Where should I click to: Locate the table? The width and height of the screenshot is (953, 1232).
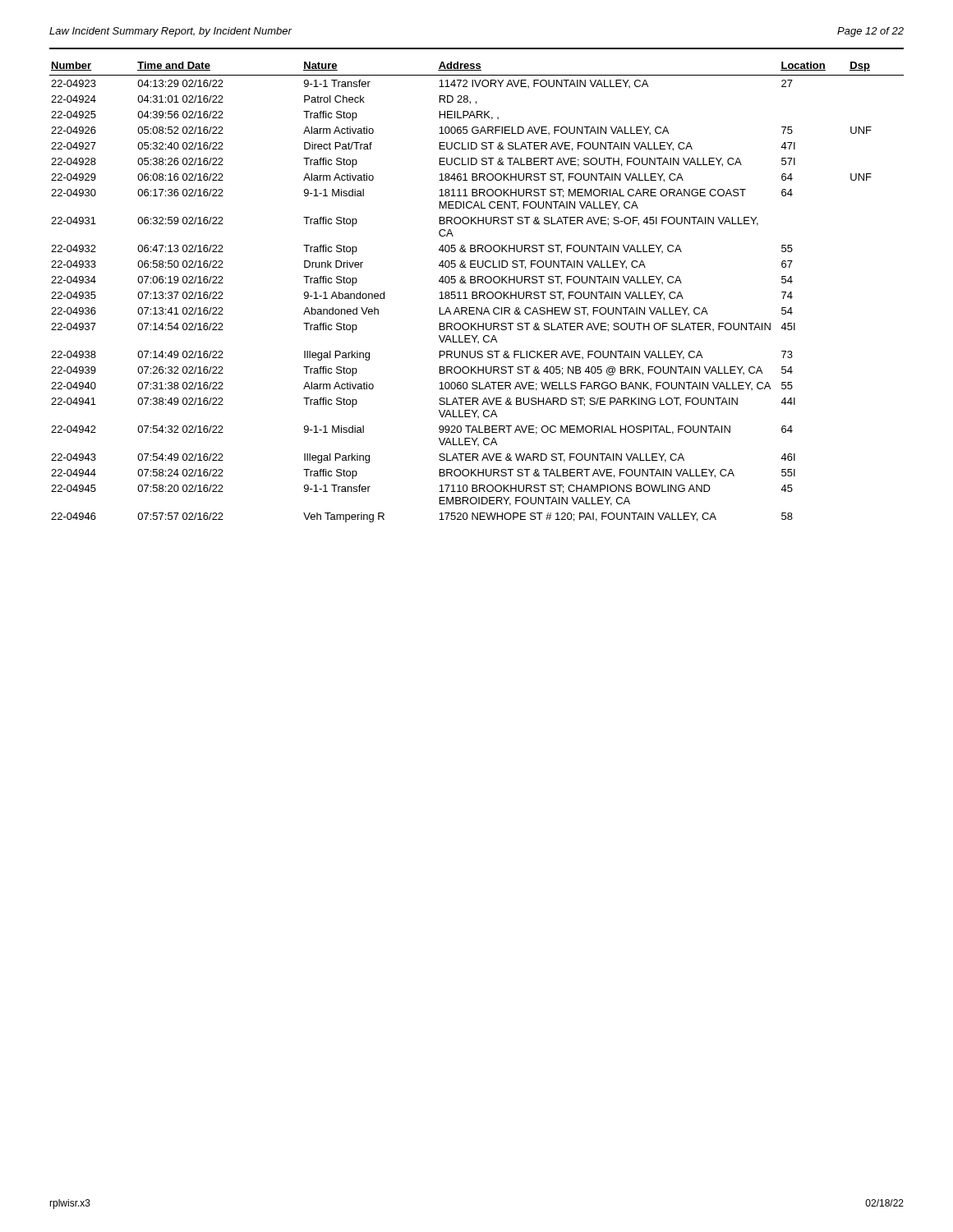(x=476, y=290)
